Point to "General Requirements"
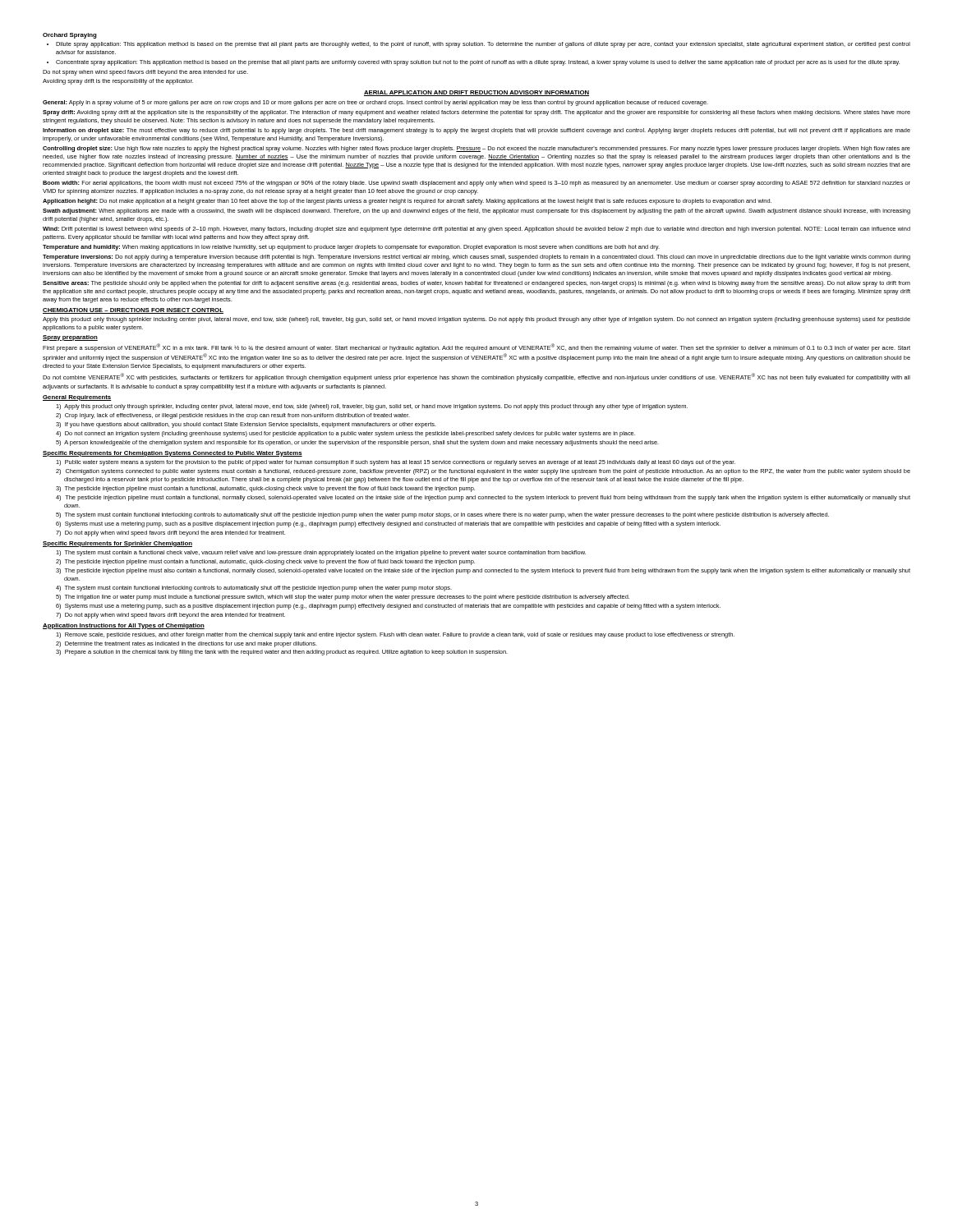 coord(77,397)
